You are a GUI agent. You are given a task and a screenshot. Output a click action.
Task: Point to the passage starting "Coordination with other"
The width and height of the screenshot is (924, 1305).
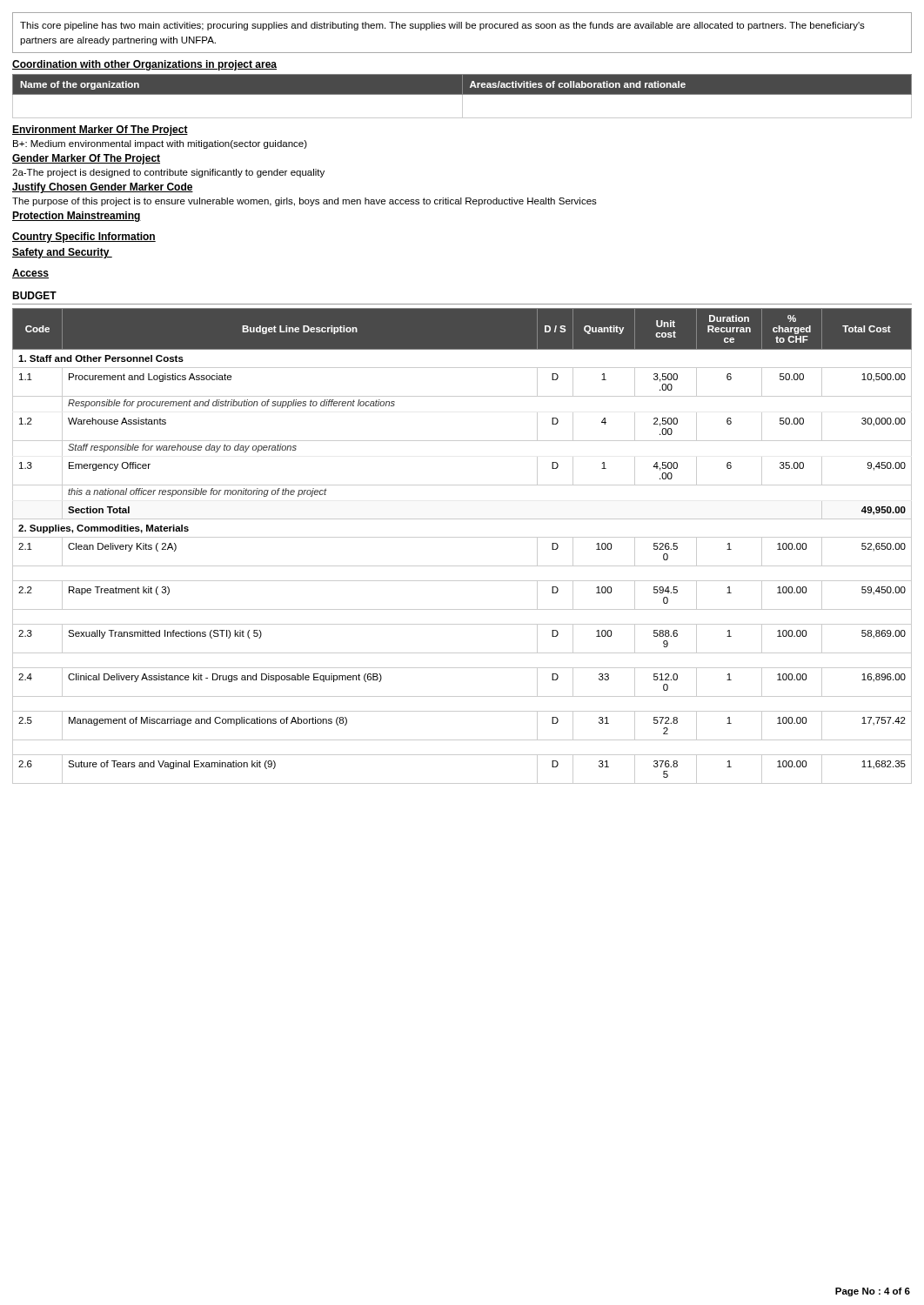[x=144, y=65]
